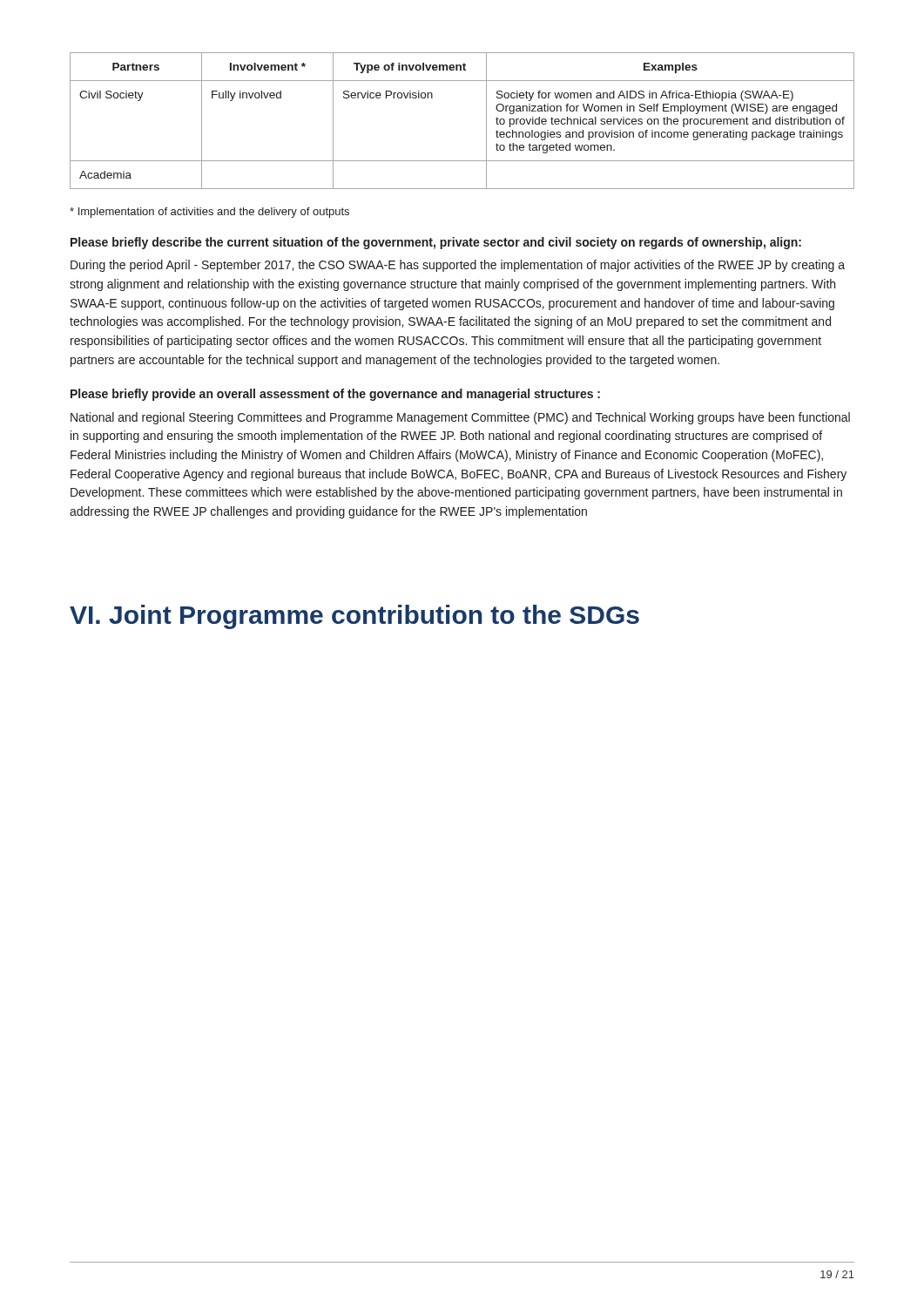Find the text block that reads "During the period April - September 2017,"

pos(457,312)
